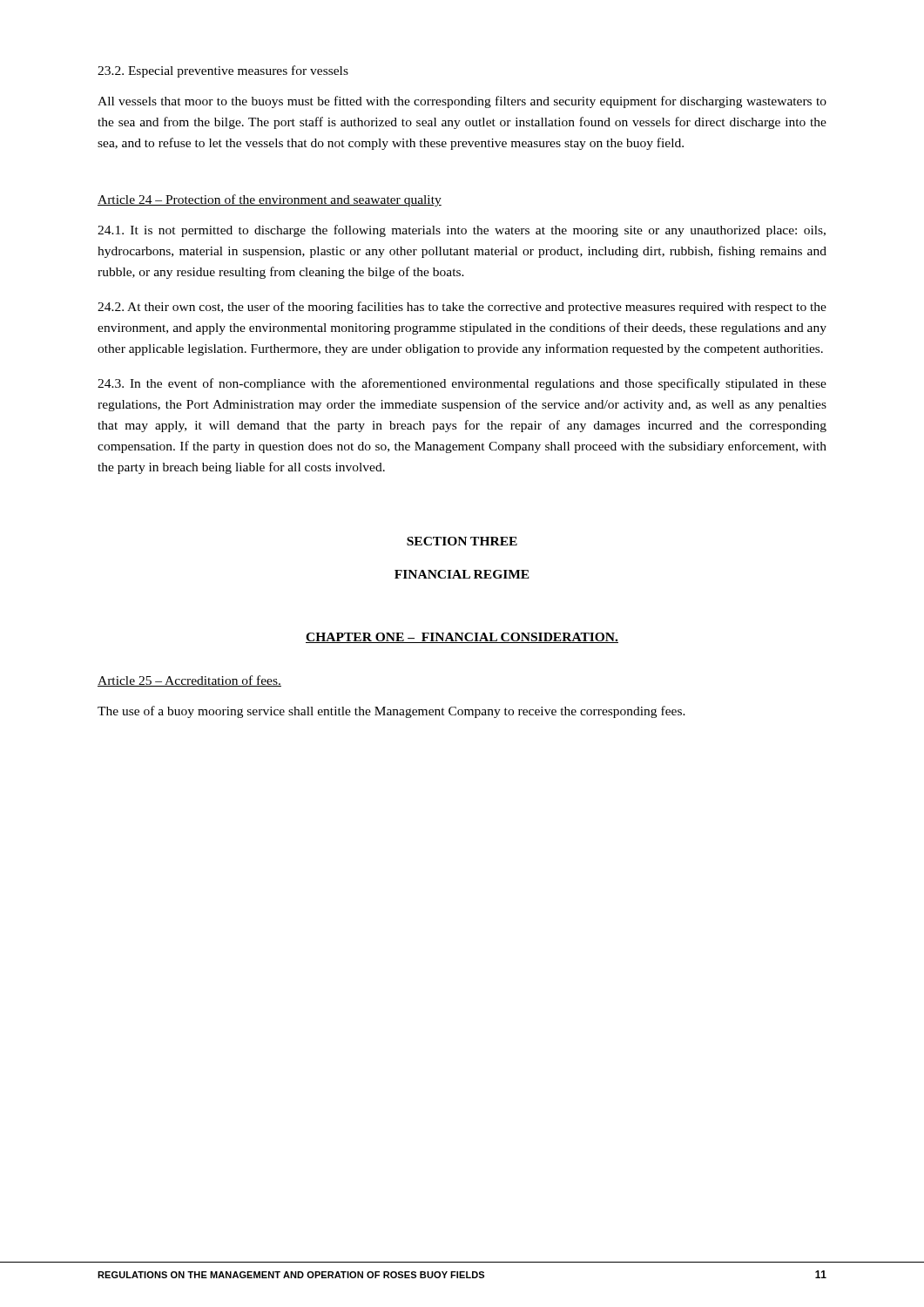Image resolution: width=924 pixels, height=1307 pixels.
Task: Find the section header with the text "Article 25 – Accreditation of"
Action: [x=189, y=680]
